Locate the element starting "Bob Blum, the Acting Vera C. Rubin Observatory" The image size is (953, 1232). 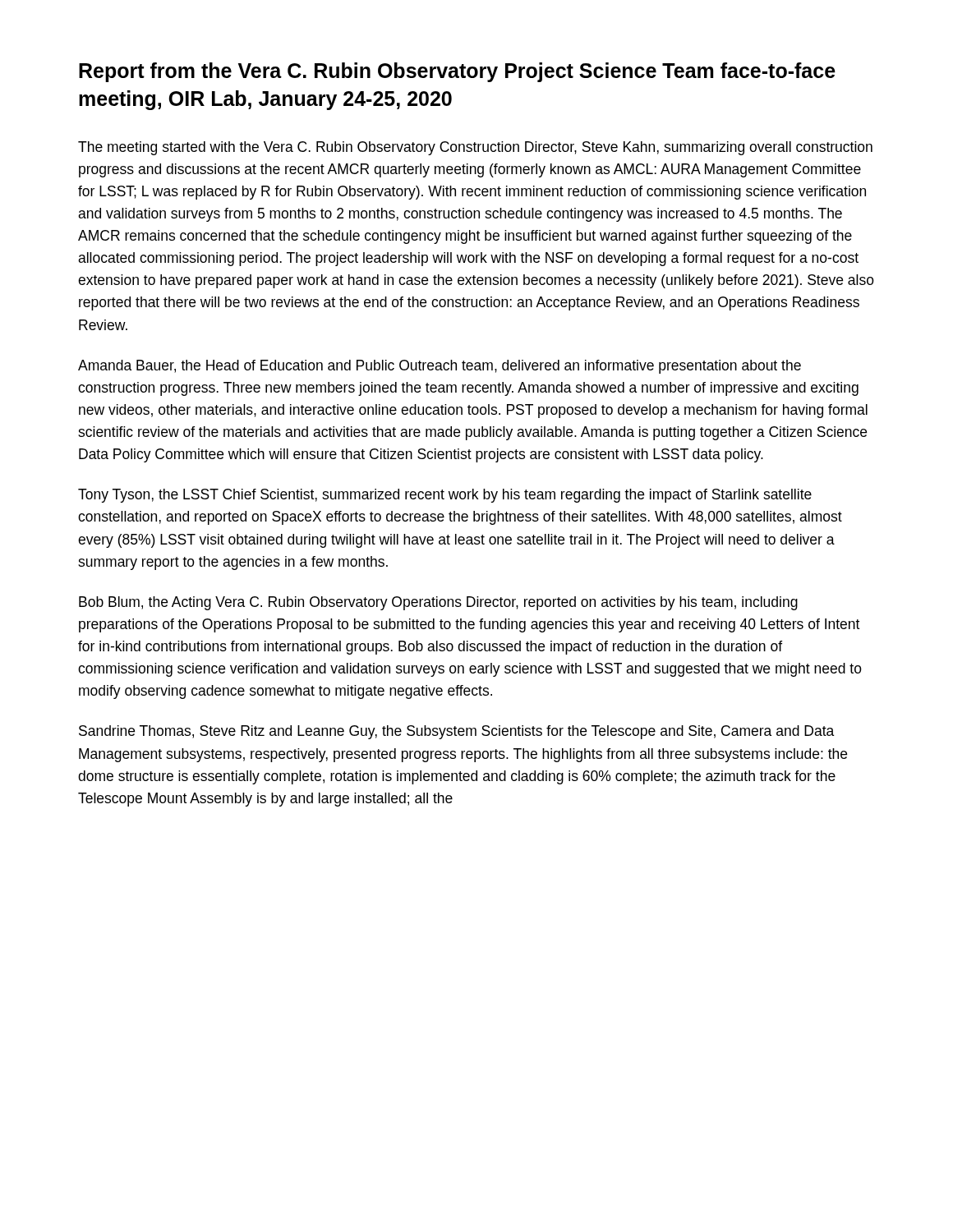pos(470,646)
